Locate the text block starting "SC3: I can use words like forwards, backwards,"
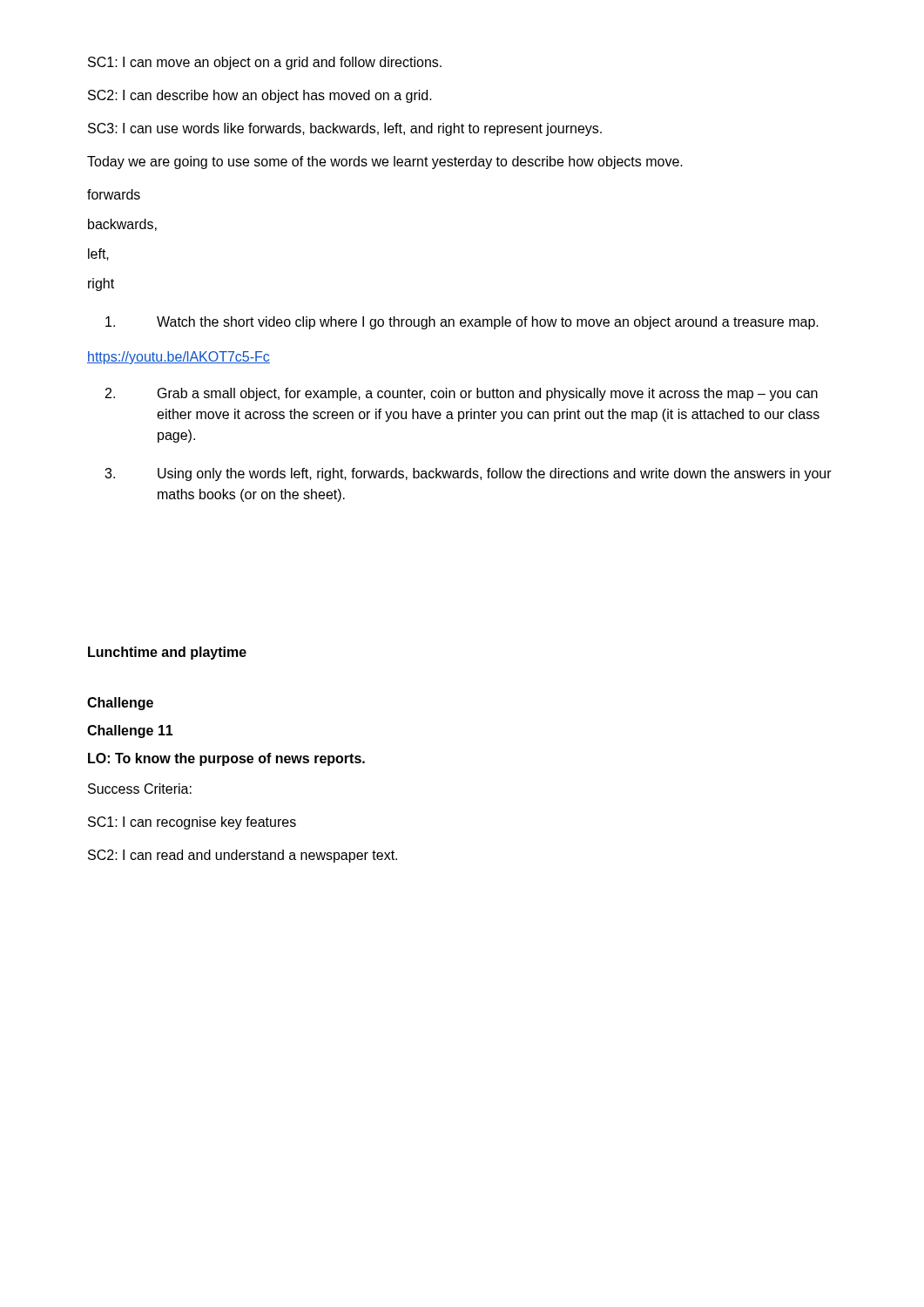924x1307 pixels. [345, 129]
